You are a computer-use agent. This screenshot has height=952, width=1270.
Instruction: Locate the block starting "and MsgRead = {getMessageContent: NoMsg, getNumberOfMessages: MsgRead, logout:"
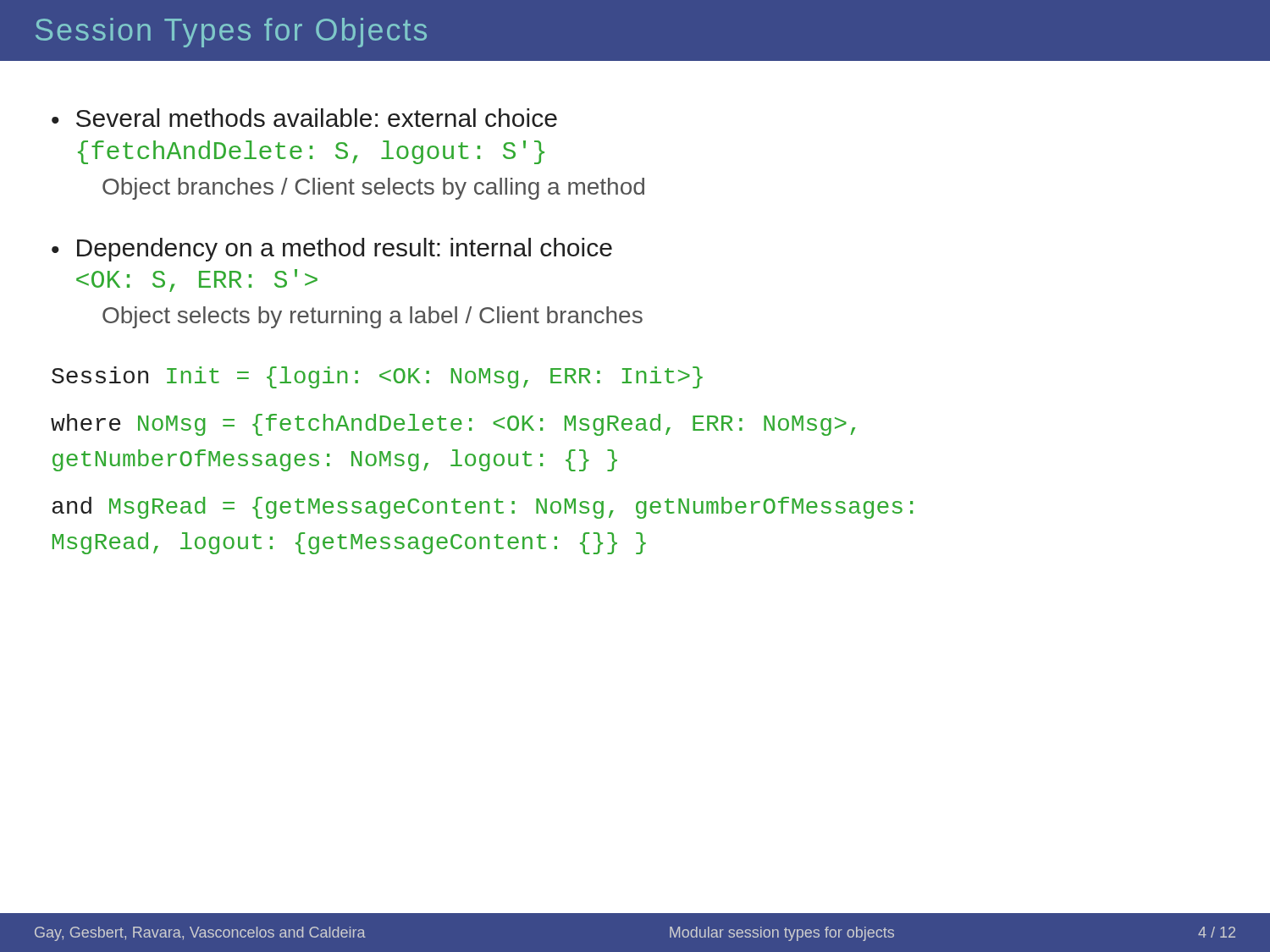(485, 525)
